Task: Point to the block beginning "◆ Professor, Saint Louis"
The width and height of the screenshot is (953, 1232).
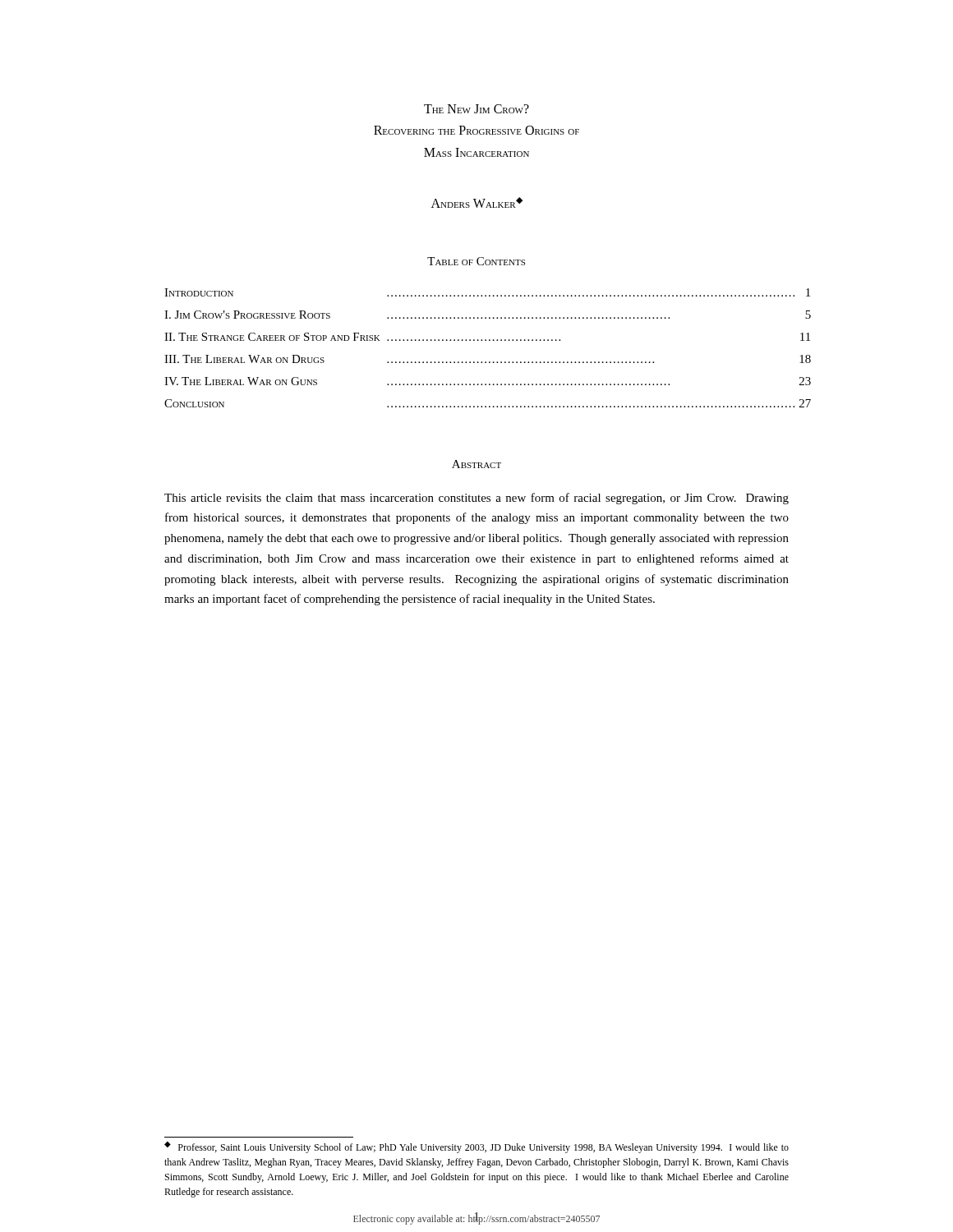Action: pyautogui.click(x=476, y=1169)
